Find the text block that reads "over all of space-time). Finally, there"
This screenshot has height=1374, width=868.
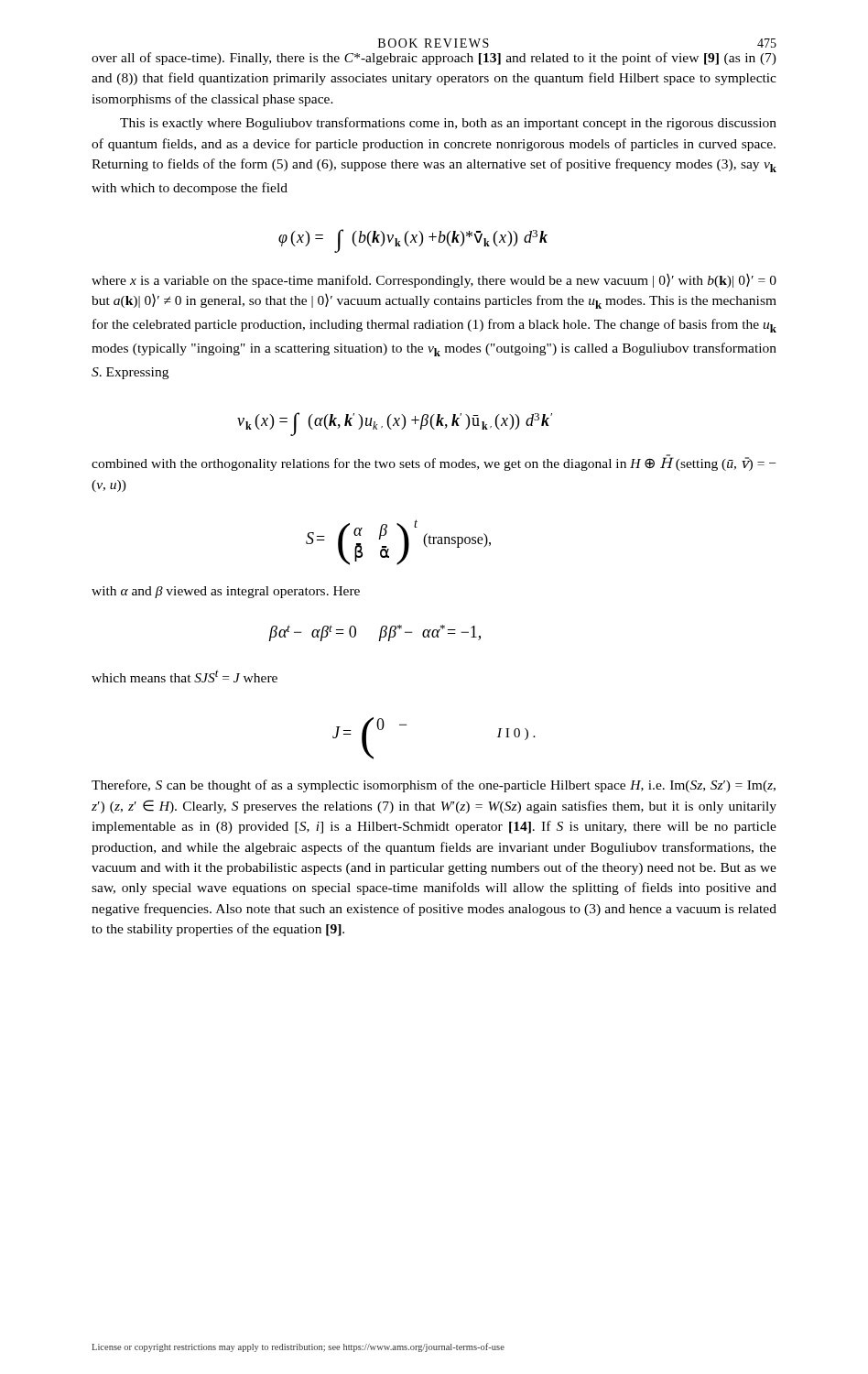(x=434, y=78)
